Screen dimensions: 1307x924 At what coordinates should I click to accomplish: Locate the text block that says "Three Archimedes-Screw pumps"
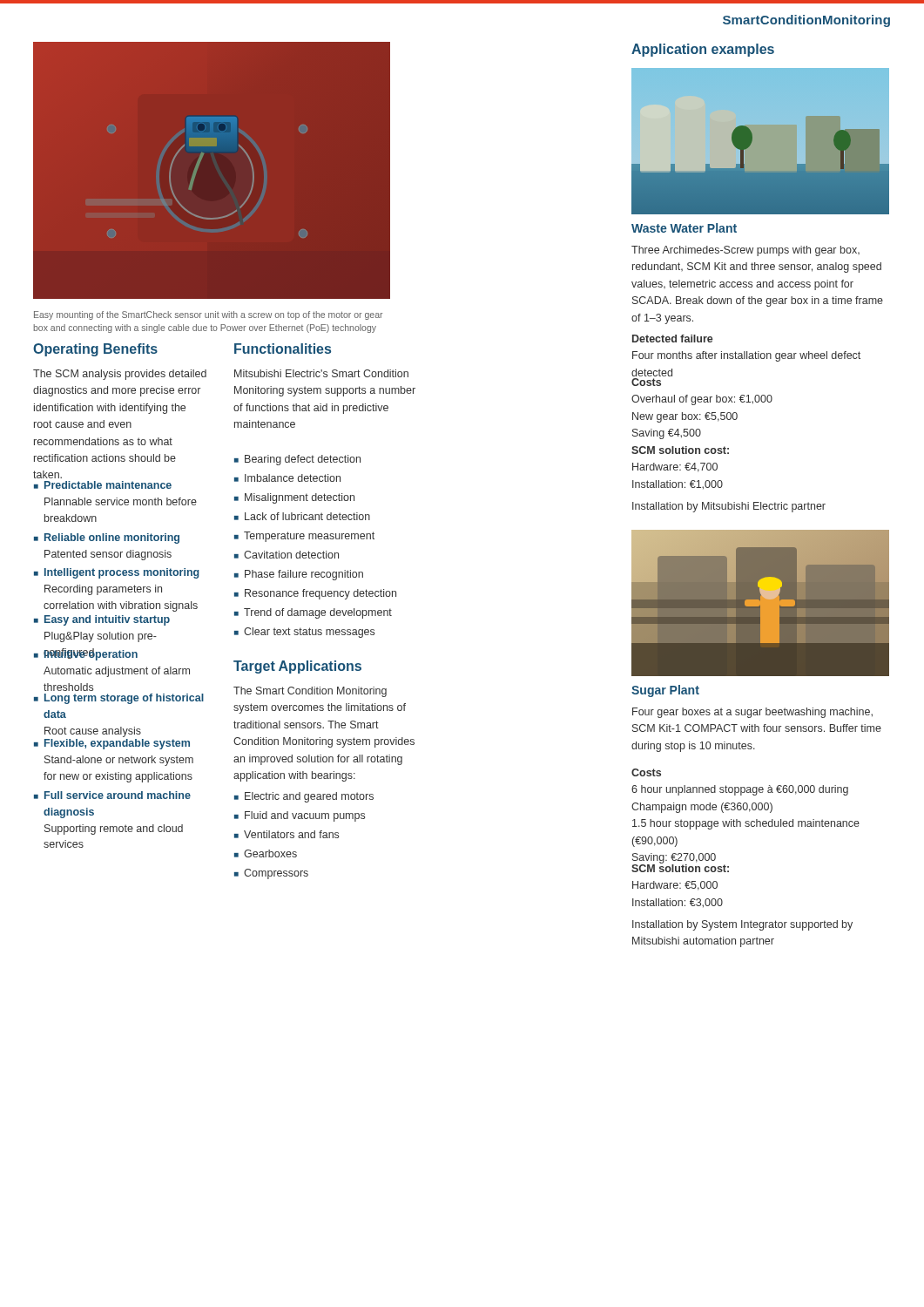[x=757, y=284]
